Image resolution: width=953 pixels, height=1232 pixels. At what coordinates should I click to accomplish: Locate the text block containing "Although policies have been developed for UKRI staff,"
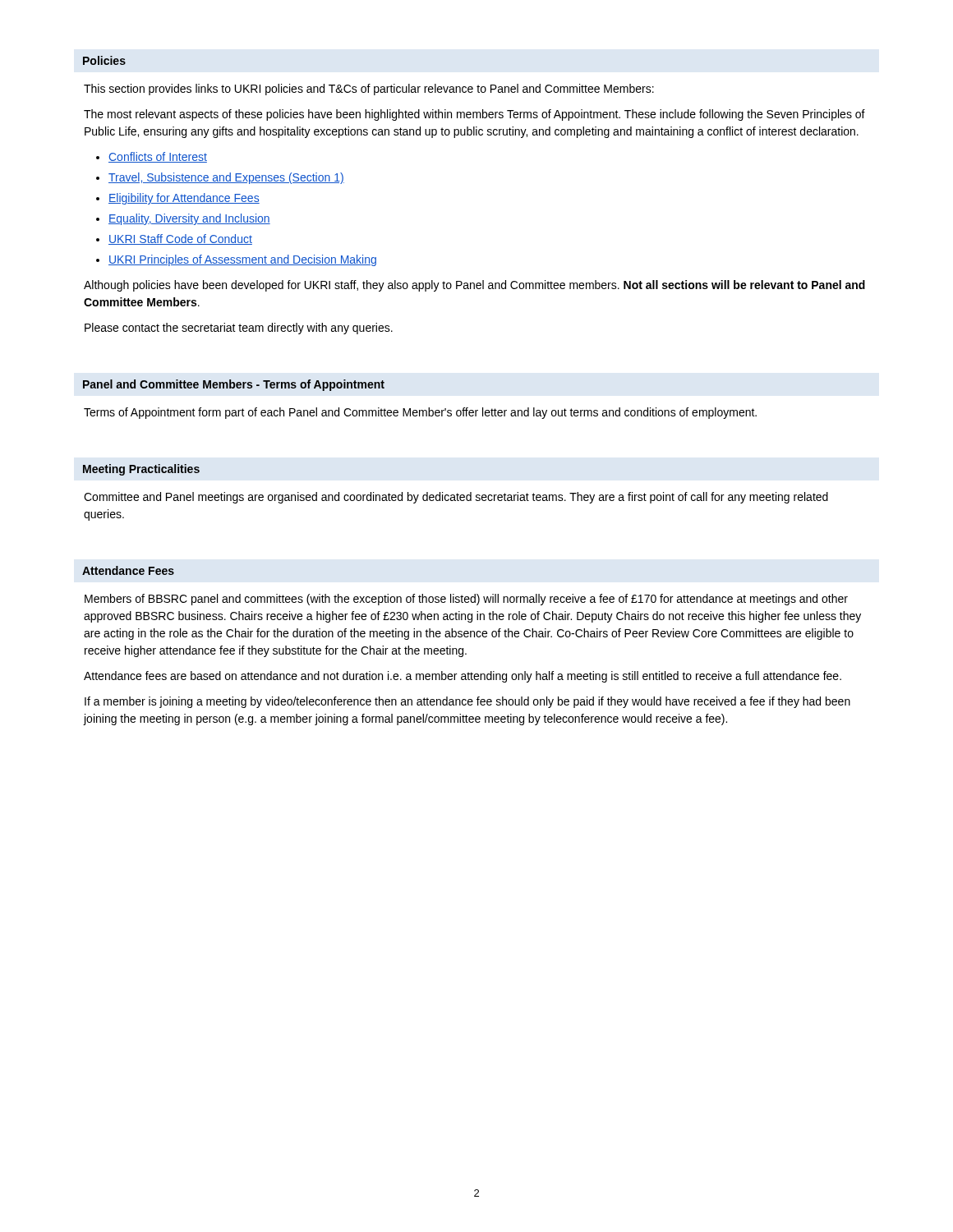coord(476,294)
